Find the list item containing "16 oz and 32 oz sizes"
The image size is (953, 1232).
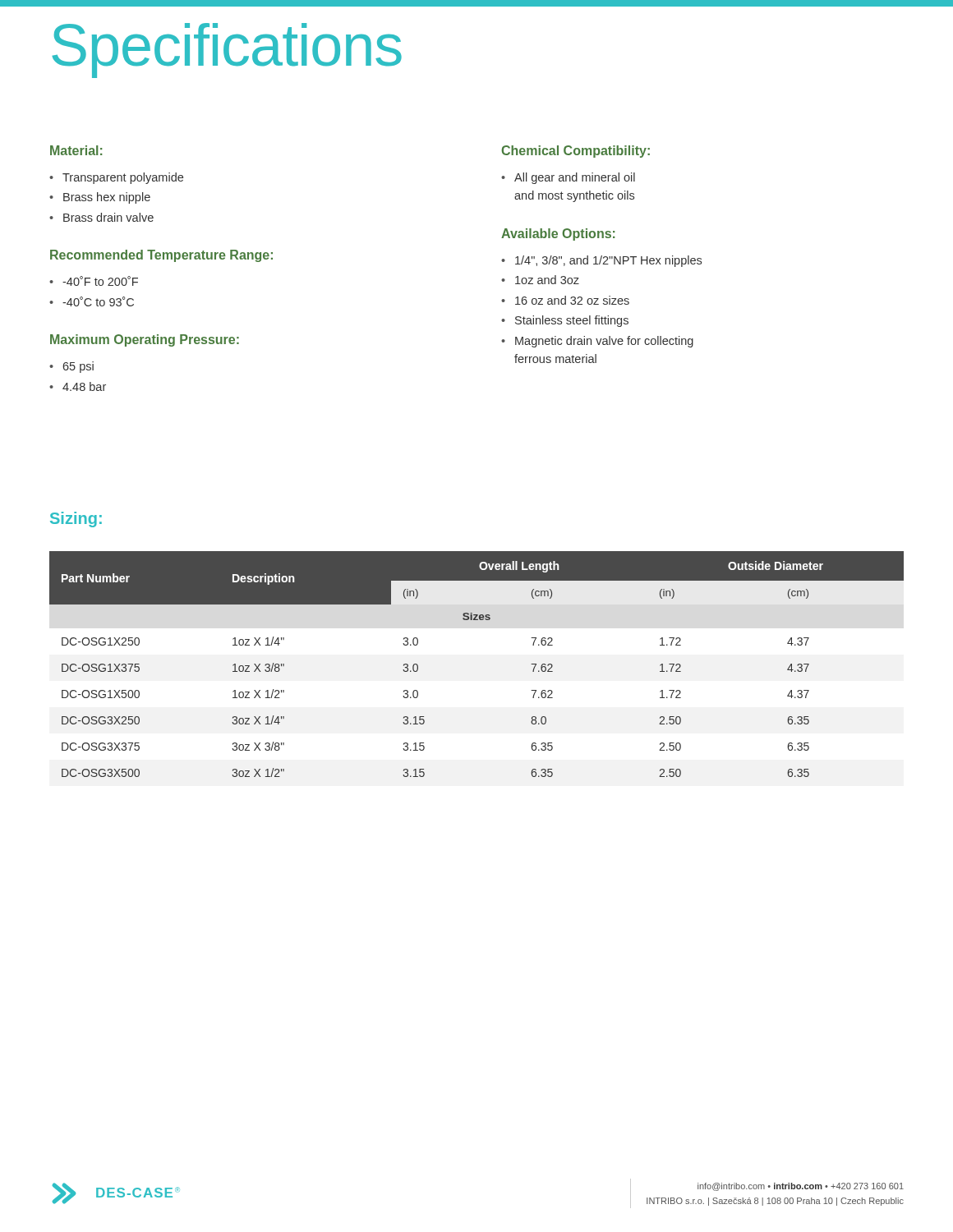[x=572, y=300]
